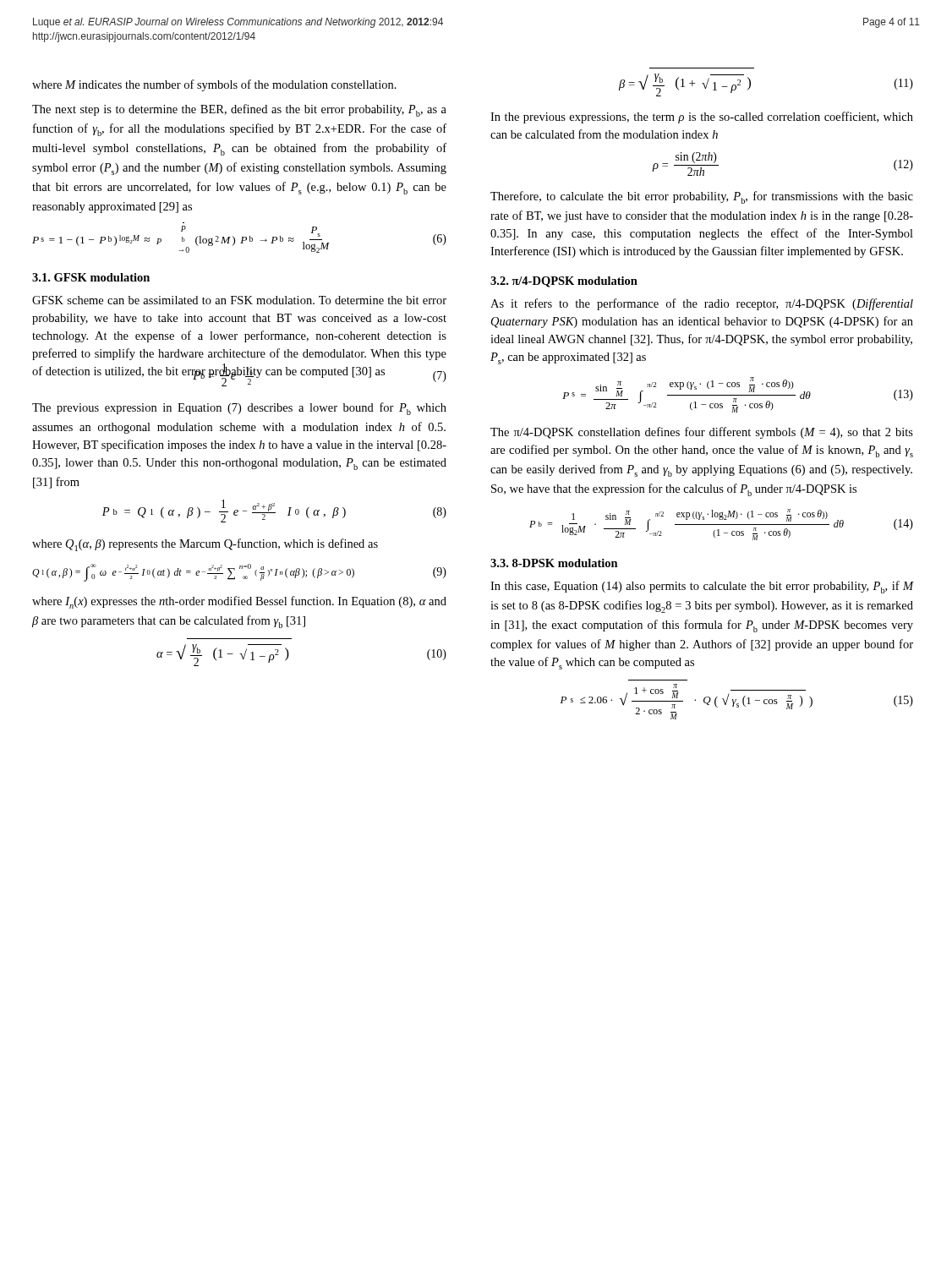Navigate to the region starting "where Q1(α, β) represents the Marcum Q-function,"
This screenshot has height=1268, width=952.
tap(239, 545)
